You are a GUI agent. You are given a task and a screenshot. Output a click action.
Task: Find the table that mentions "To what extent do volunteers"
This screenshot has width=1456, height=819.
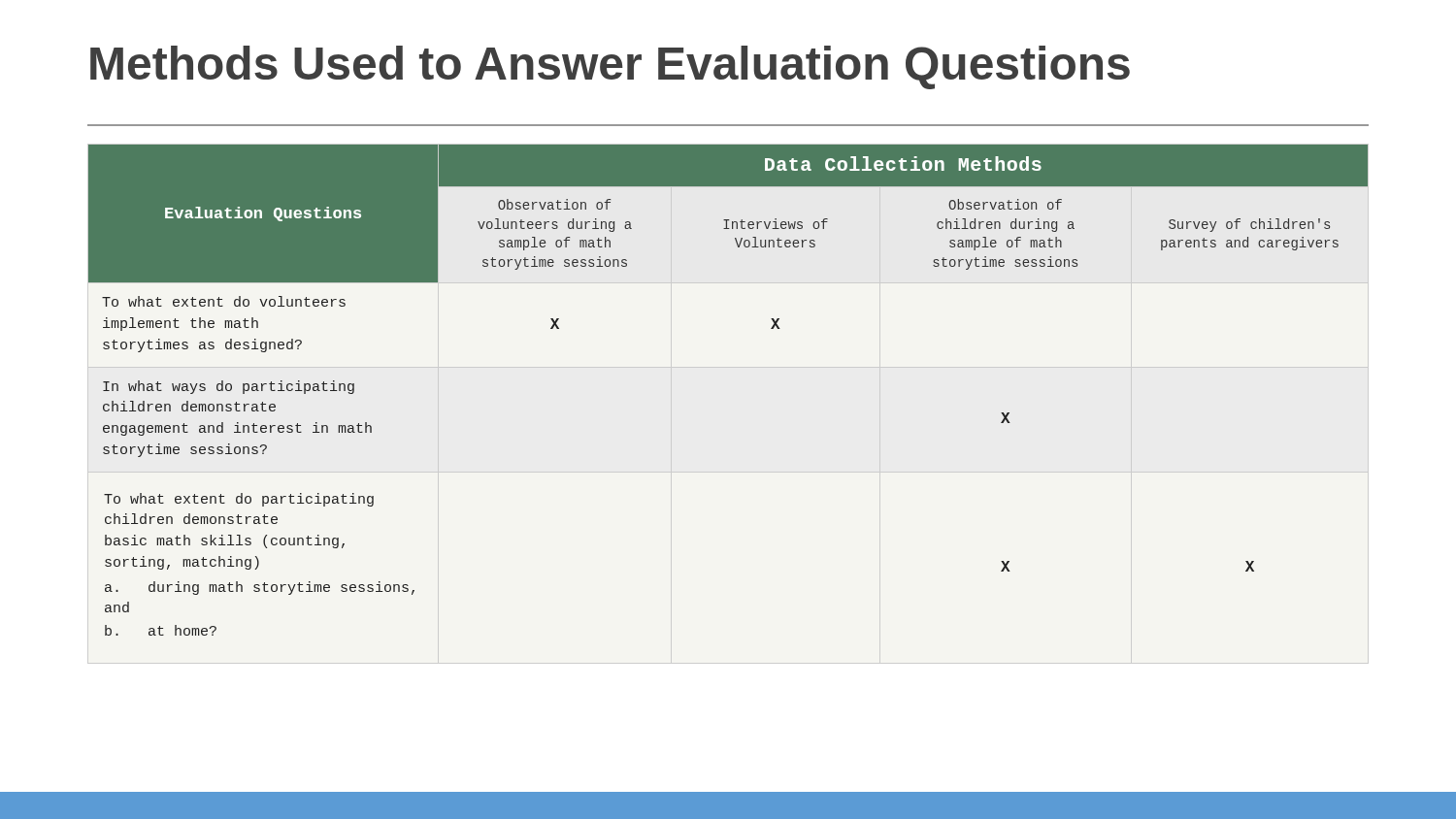point(728,404)
